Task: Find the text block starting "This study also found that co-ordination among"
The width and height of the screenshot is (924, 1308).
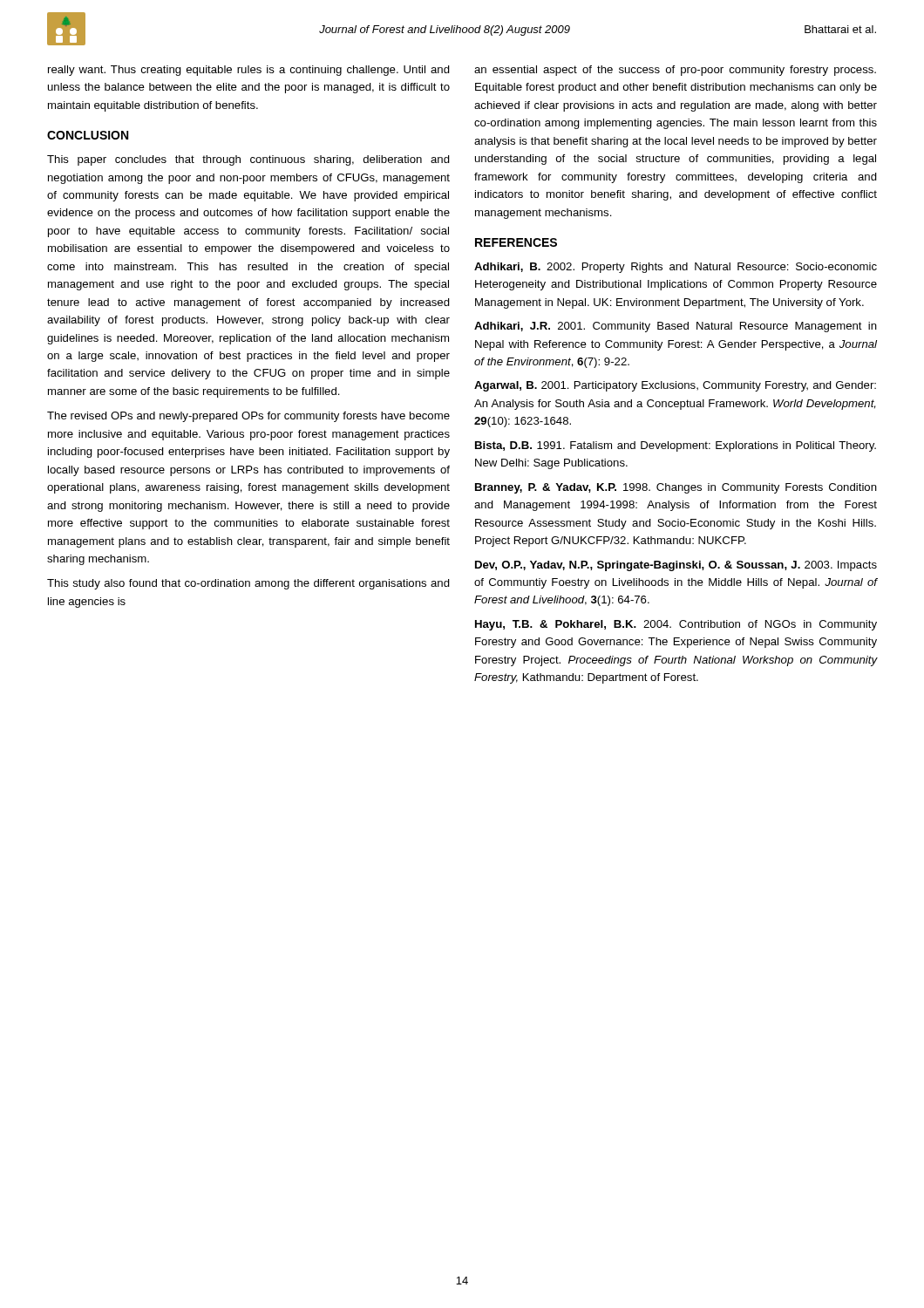Action: click(x=248, y=593)
